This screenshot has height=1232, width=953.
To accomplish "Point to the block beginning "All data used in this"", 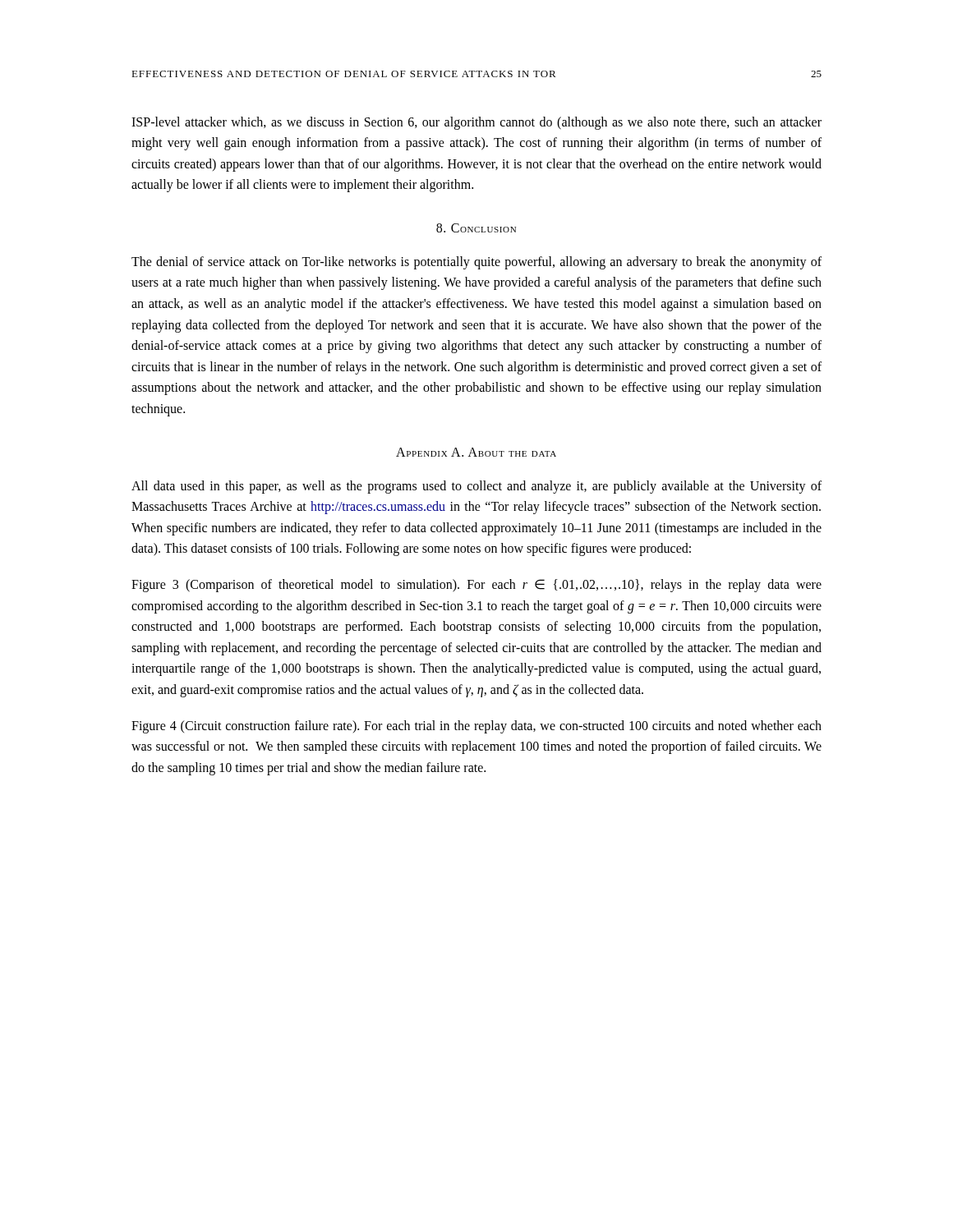I will coord(476,517).
